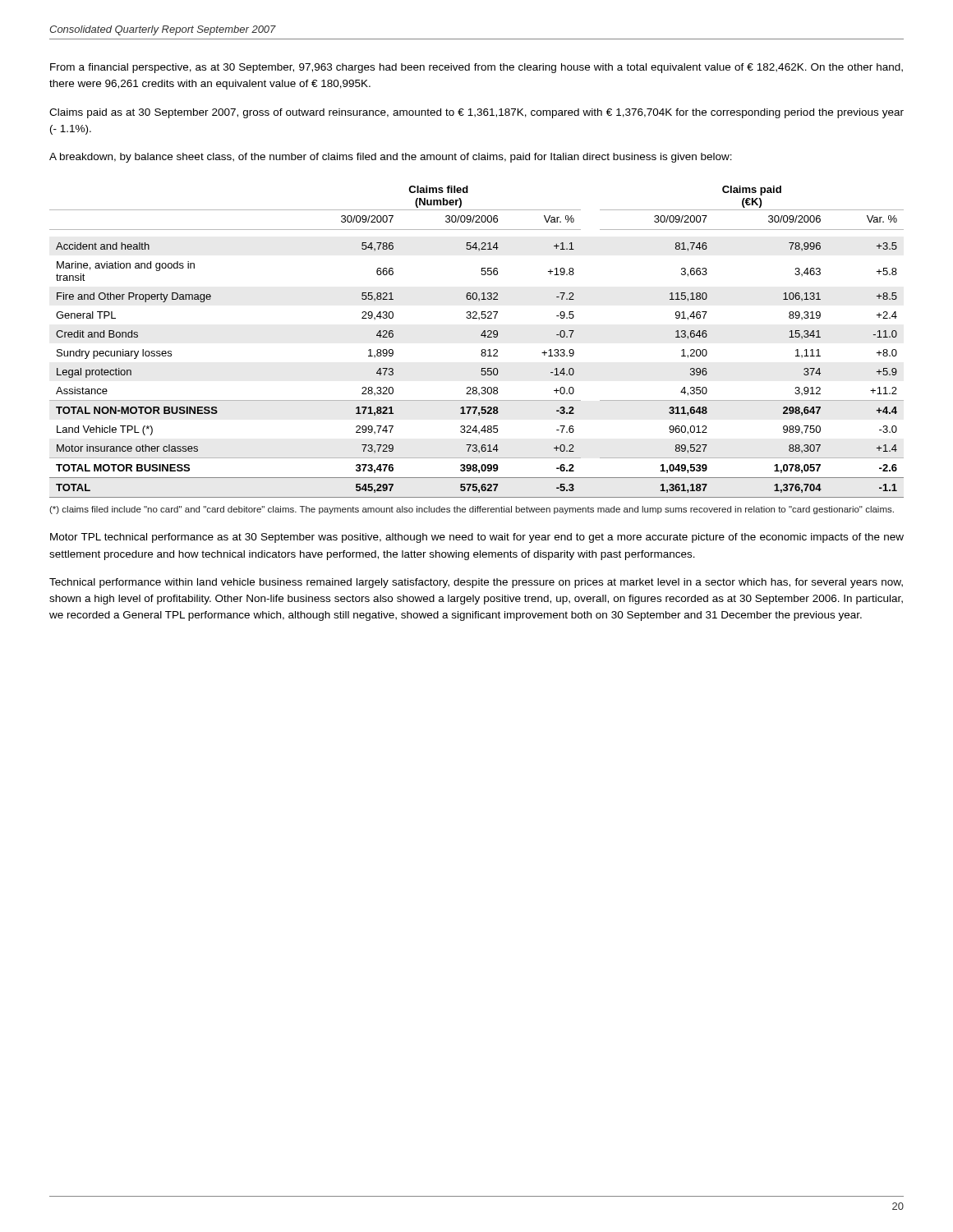This screenshot has width=953, height=1232.
Task: Navigate to the passage starting "Technical performance within land vehicle business remained"
Action: tap(476, 598)
